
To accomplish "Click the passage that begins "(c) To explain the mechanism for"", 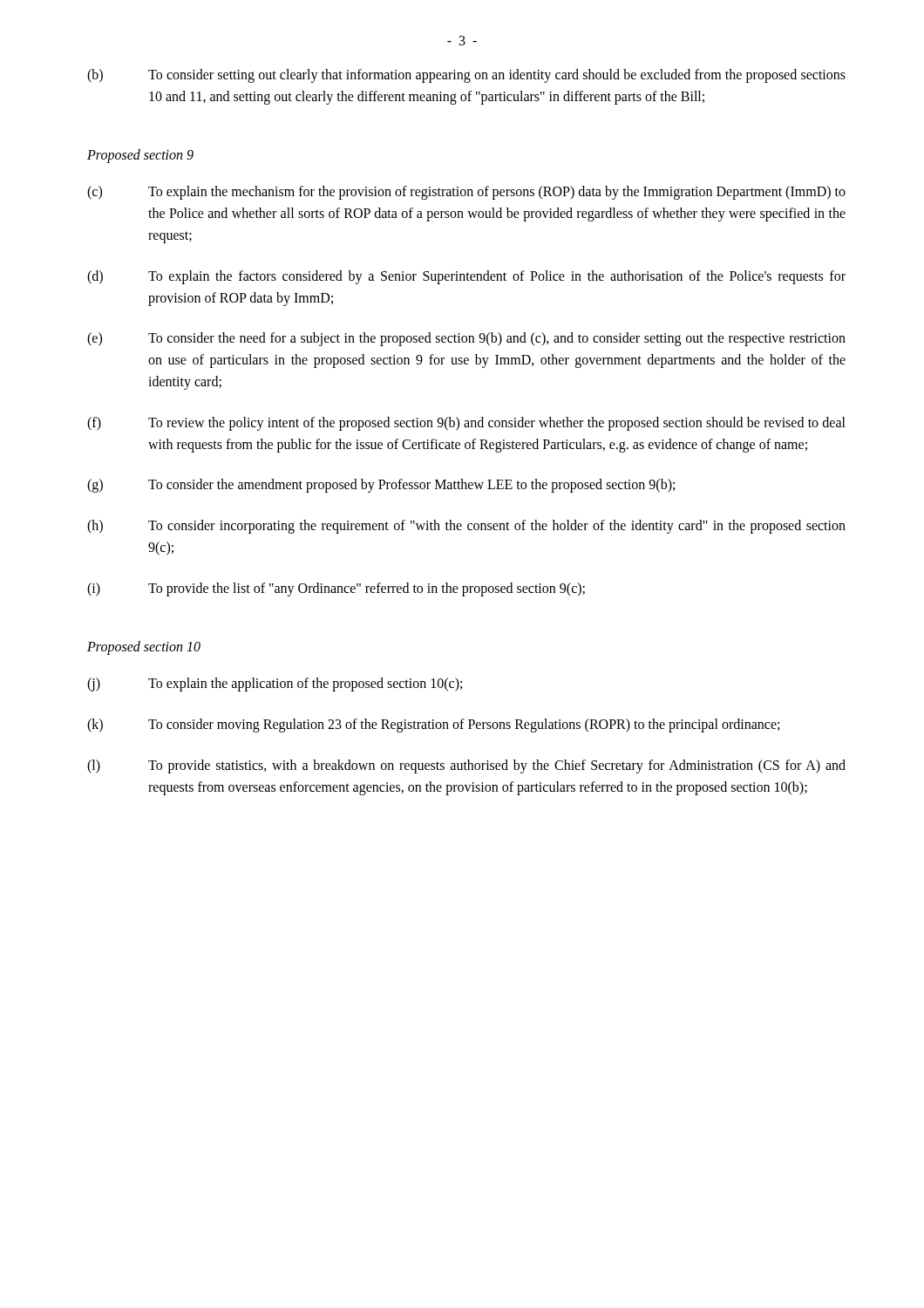I will (466, 214).
